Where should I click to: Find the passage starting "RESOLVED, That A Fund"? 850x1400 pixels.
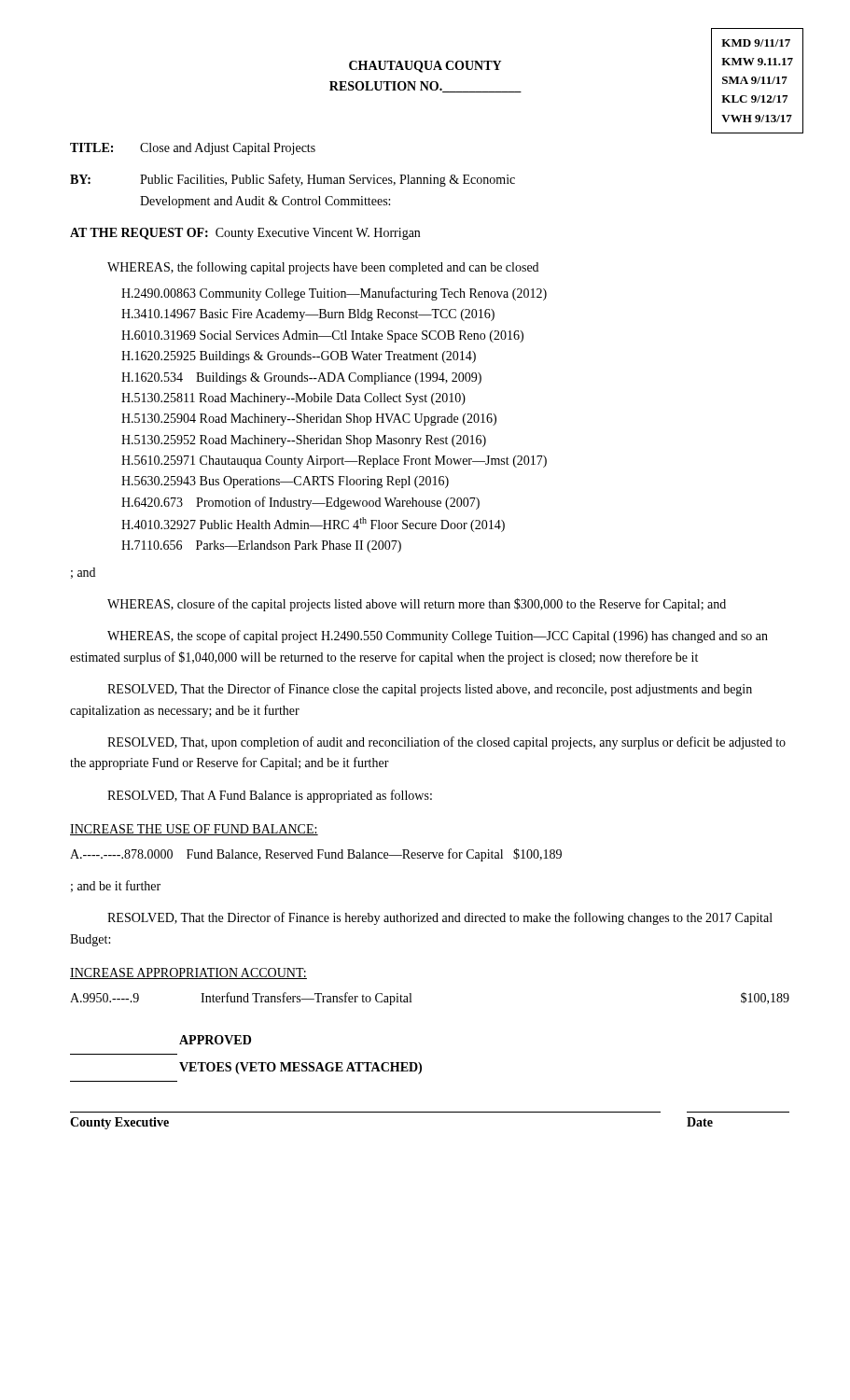click(270, 795)
